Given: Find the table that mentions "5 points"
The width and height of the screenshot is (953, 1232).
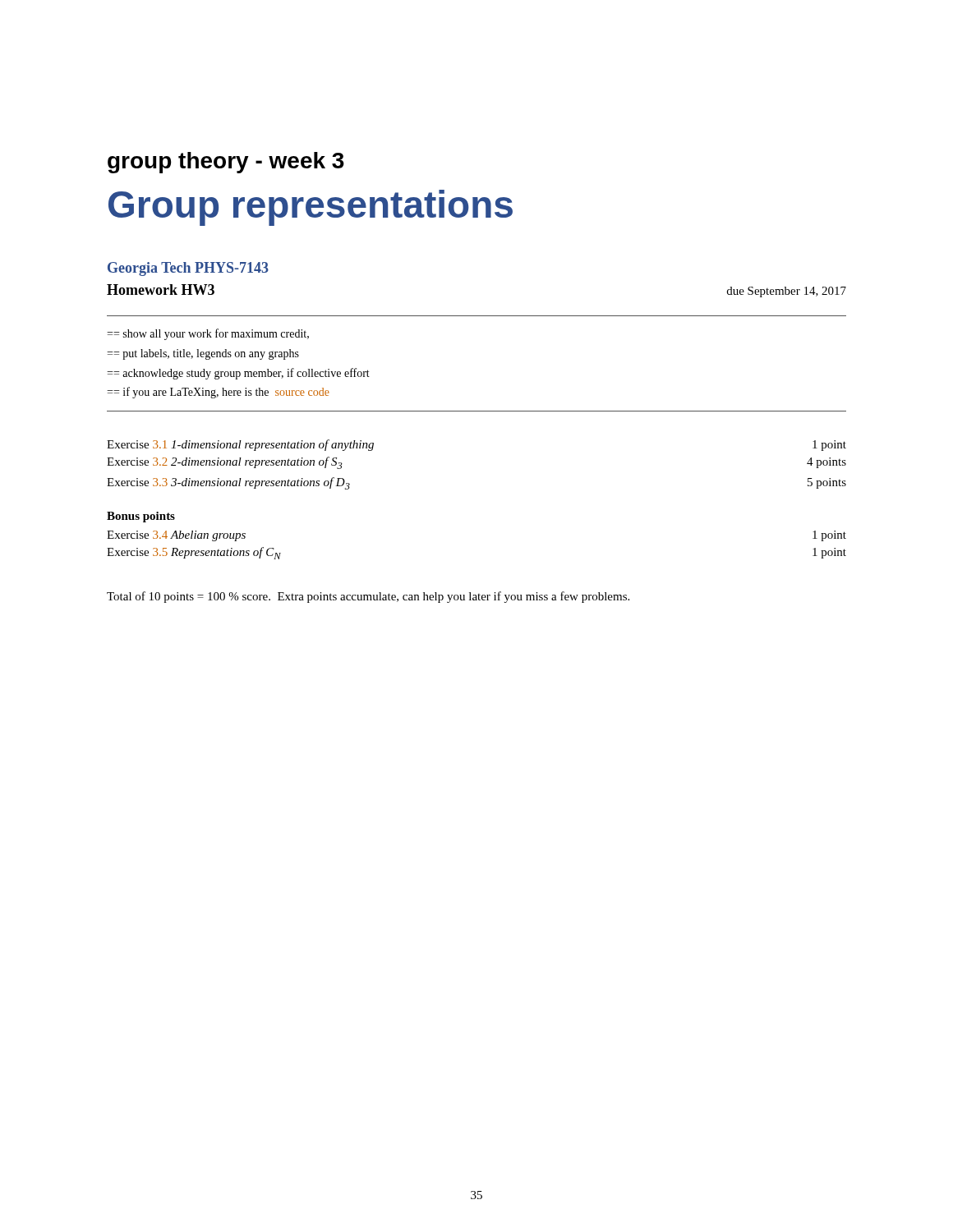Looking at the screenshot, I should (476, 465).
